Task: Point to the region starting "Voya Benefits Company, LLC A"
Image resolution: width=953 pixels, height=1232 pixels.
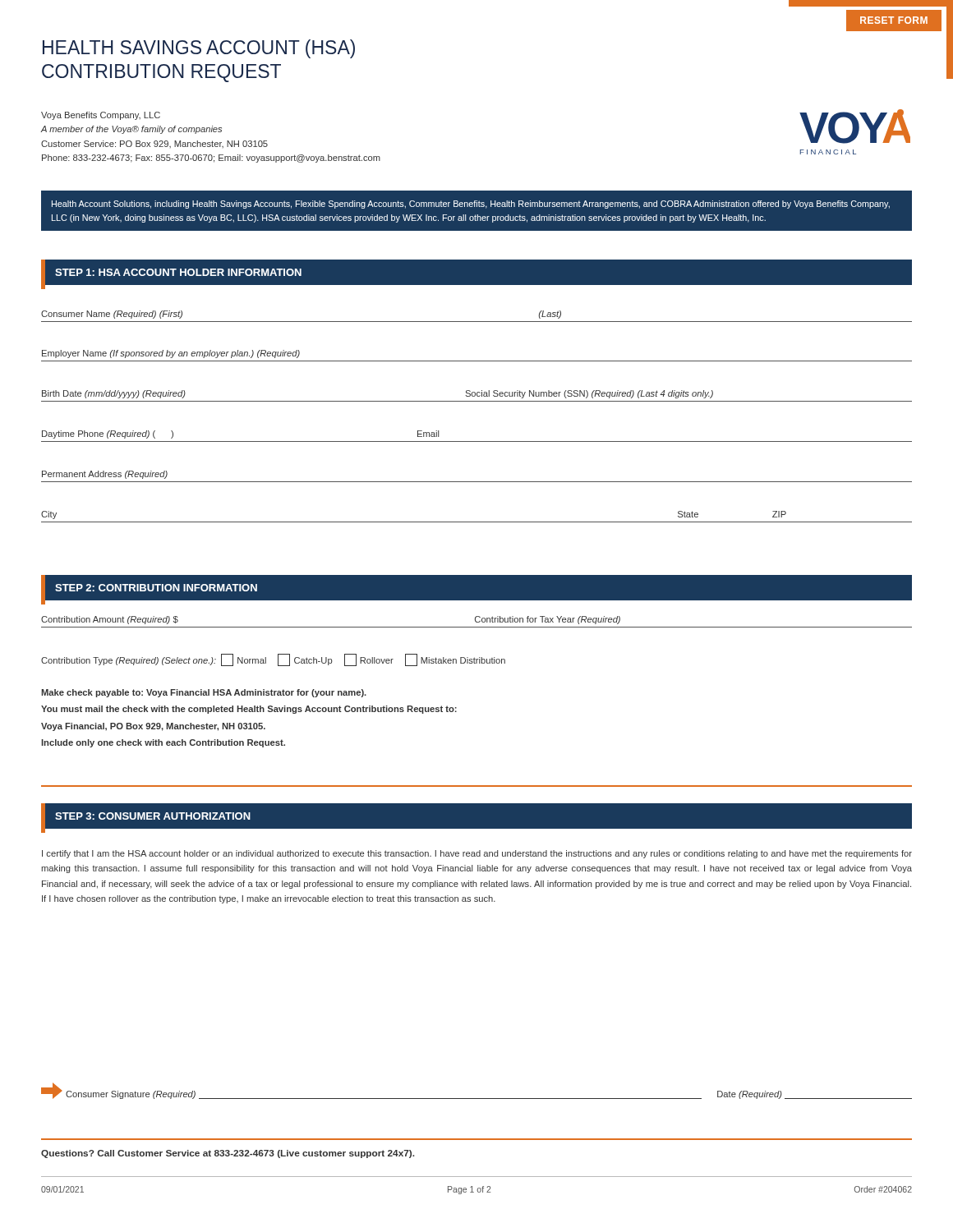Action: click(x=211, y=136)
